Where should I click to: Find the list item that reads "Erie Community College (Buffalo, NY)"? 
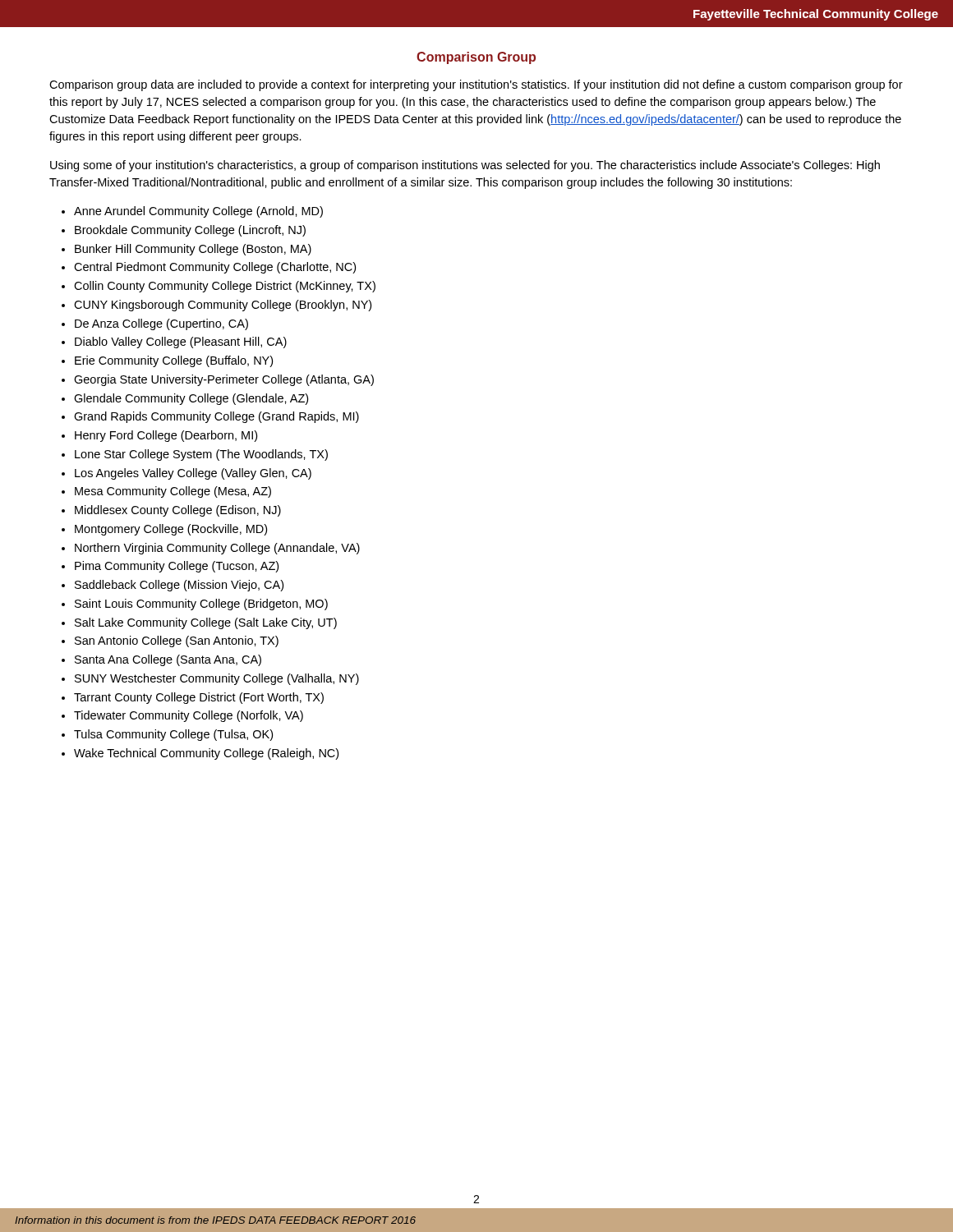coord(174,361)
